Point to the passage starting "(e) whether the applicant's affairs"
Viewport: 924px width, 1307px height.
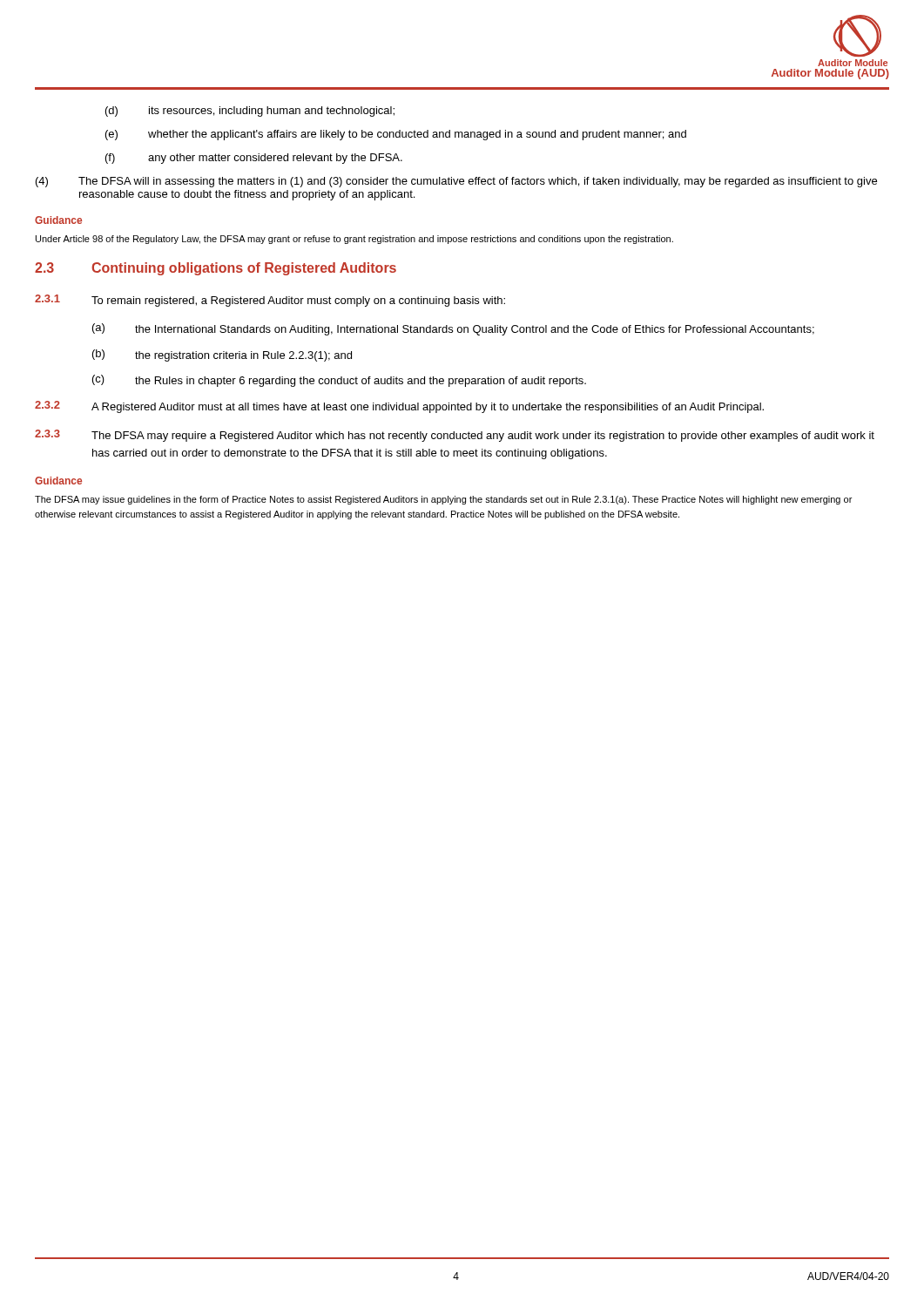click(396, 134)
